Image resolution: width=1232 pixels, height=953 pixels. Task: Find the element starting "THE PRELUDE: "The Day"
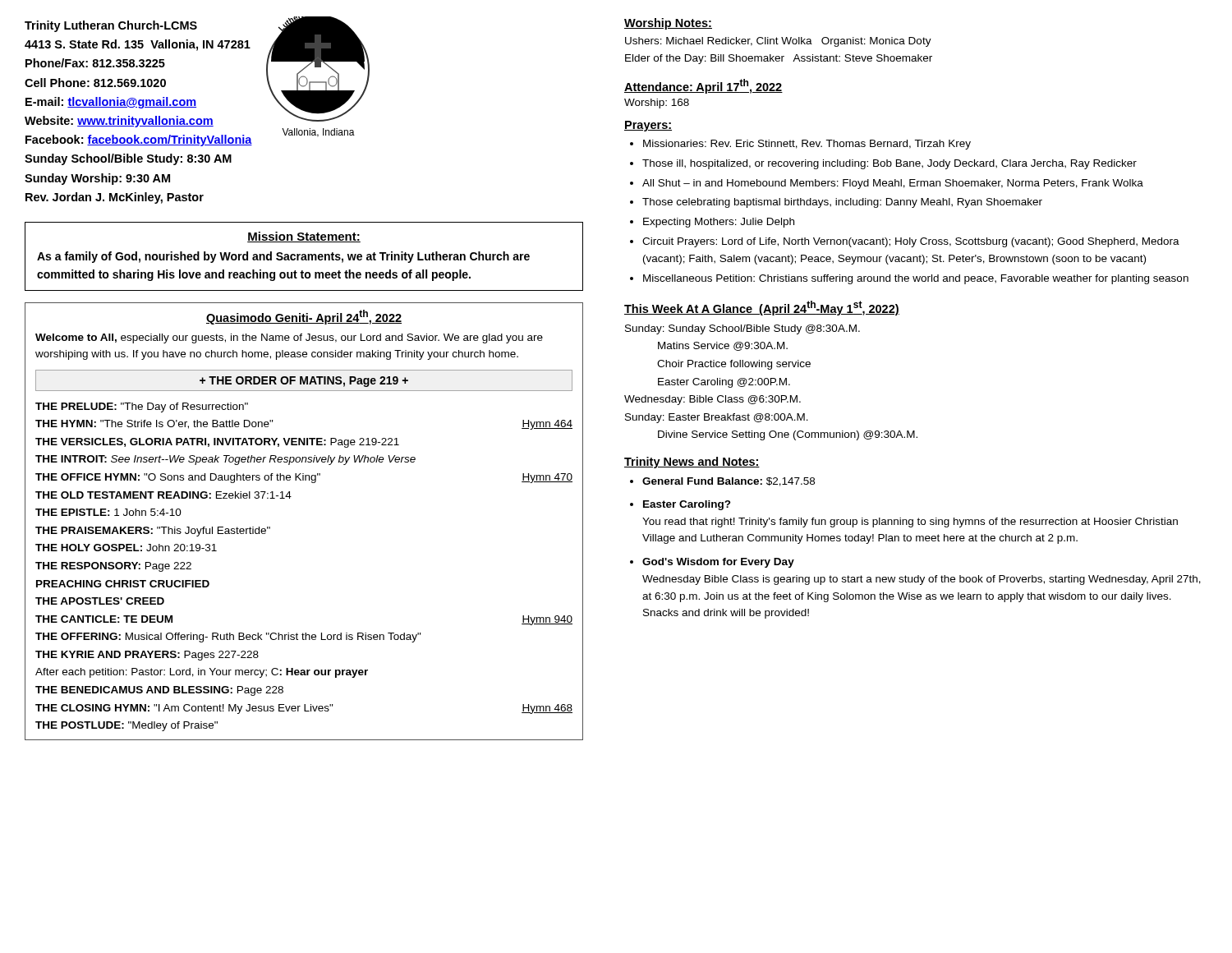coord(142,407)
